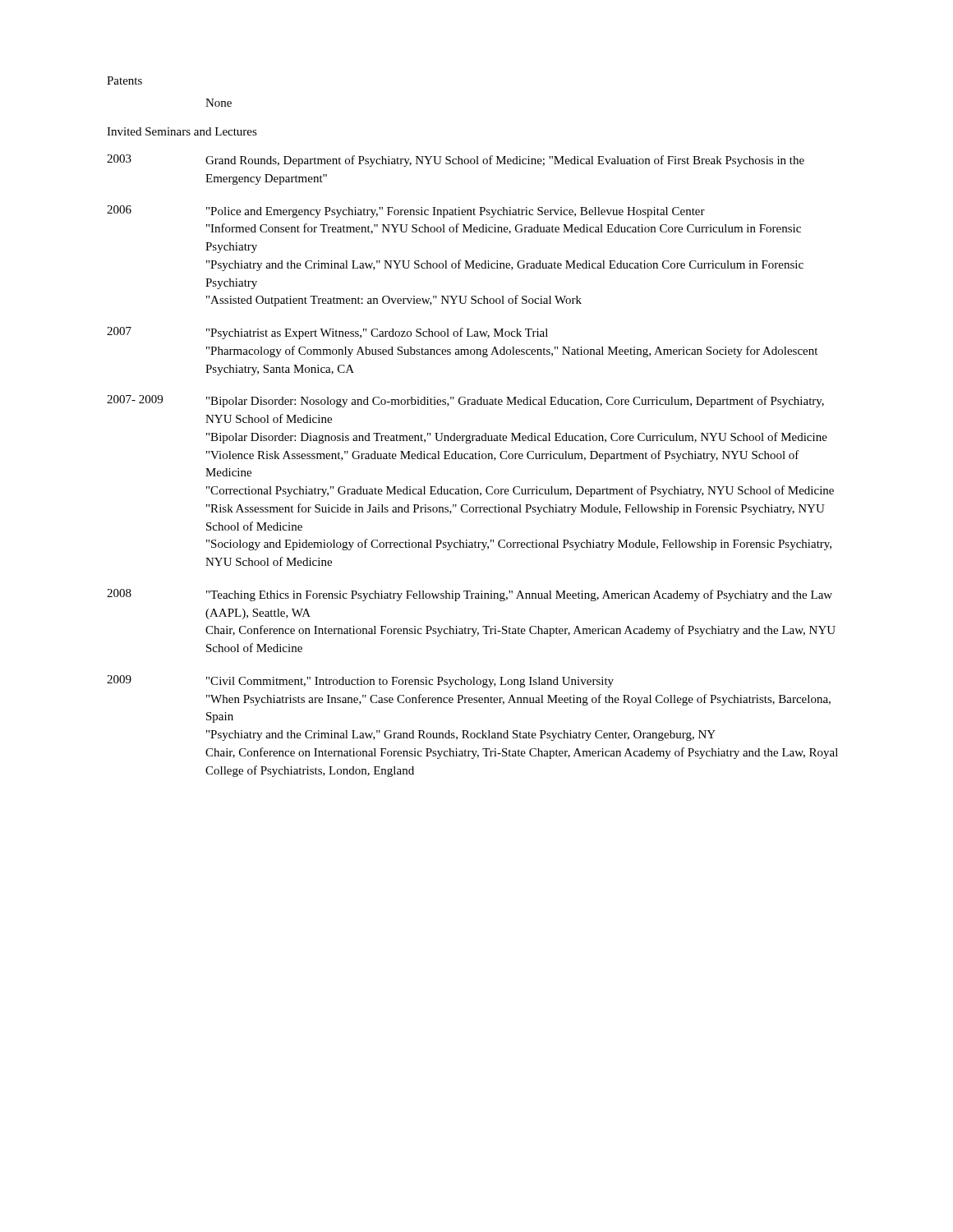
Task: Select the list item that says "2007 "Psychiatrist as Expert Witness," Cardozo"
Action: 476,351
